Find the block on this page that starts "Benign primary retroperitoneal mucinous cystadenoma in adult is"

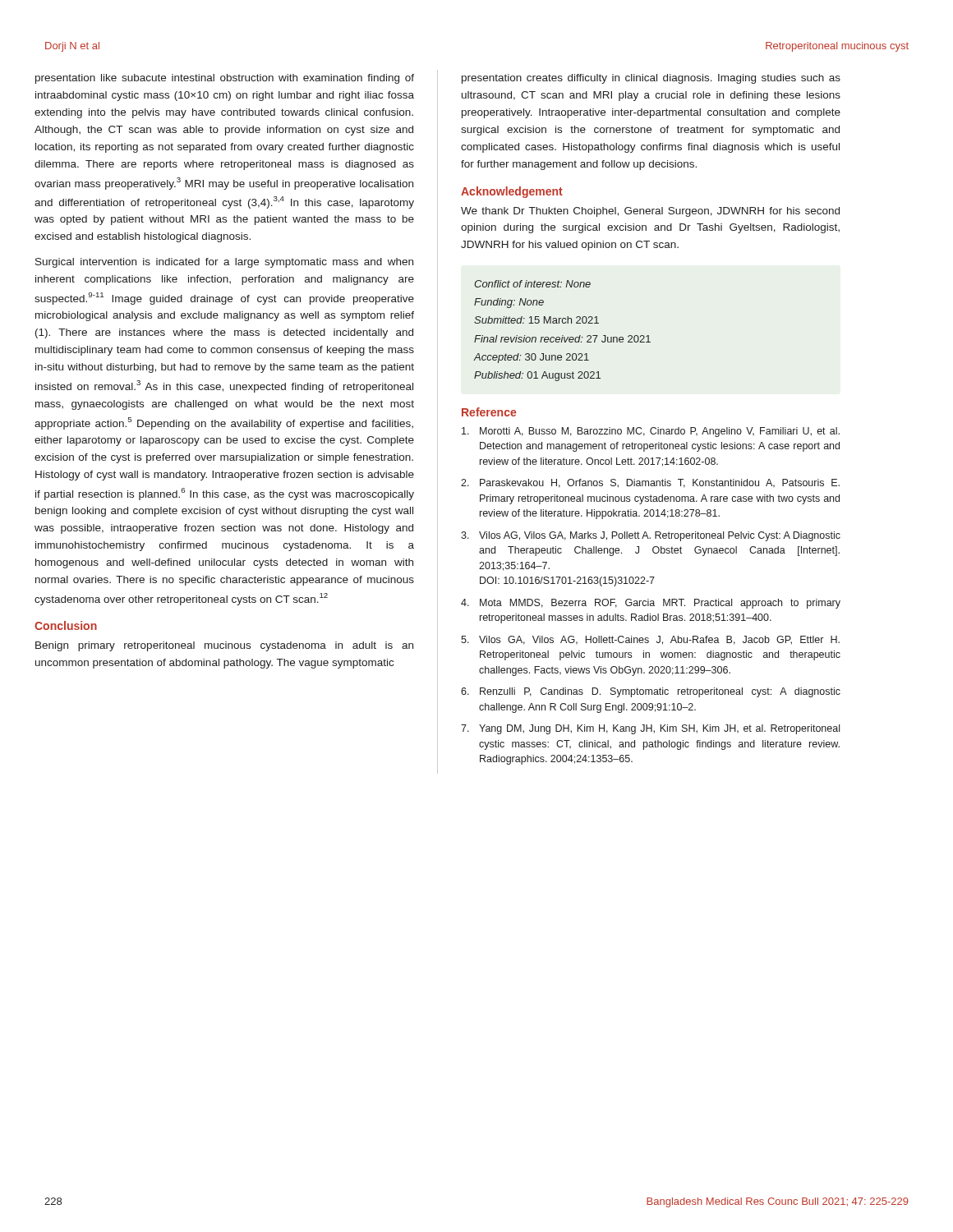(x=224, y=655)
